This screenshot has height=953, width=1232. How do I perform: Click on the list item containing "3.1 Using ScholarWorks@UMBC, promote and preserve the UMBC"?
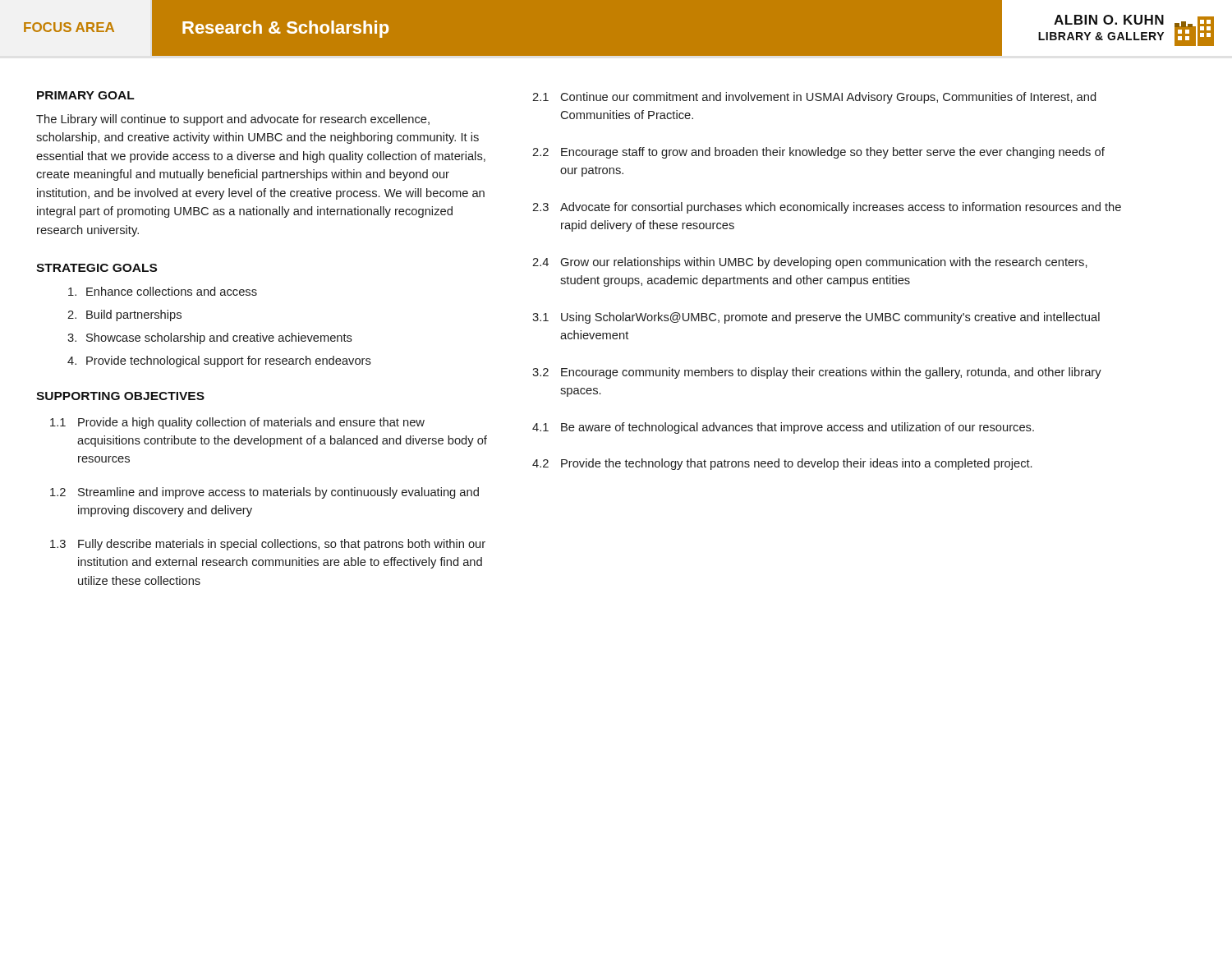[x=828, y=326]
